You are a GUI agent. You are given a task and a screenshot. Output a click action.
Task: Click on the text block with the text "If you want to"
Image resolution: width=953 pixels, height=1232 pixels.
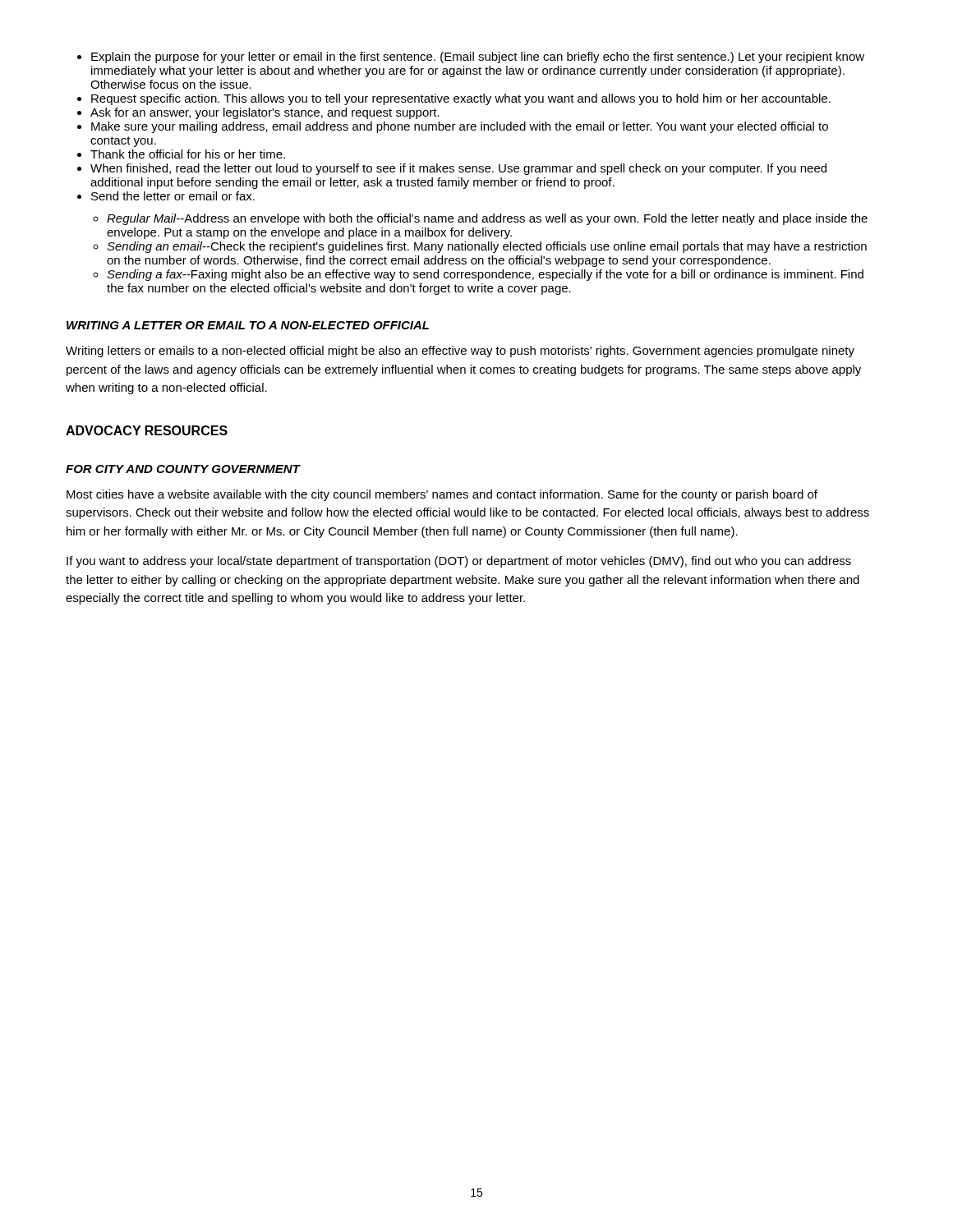(x=463, y=579)
